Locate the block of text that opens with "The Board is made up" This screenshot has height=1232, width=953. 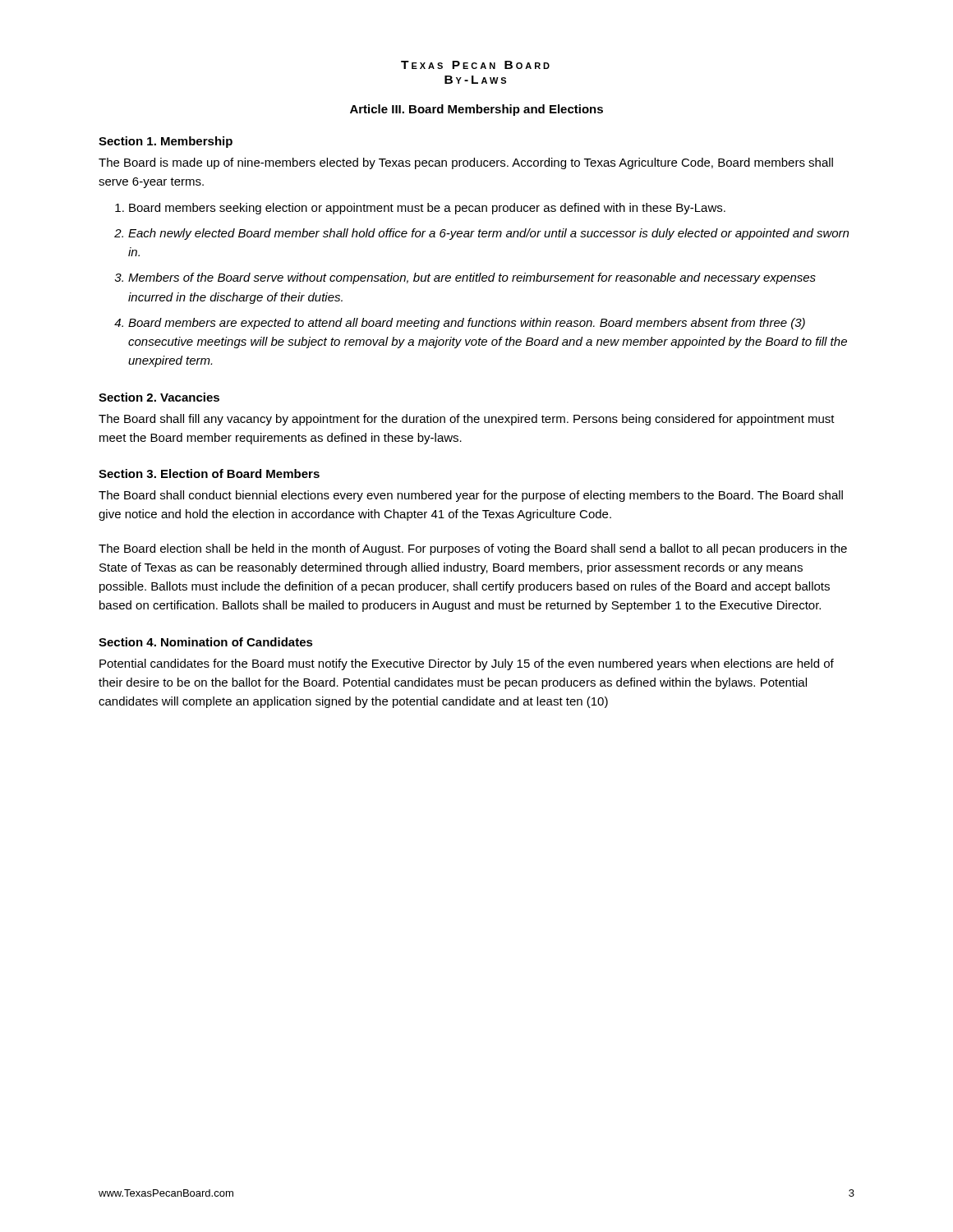(x=466, y=172)
